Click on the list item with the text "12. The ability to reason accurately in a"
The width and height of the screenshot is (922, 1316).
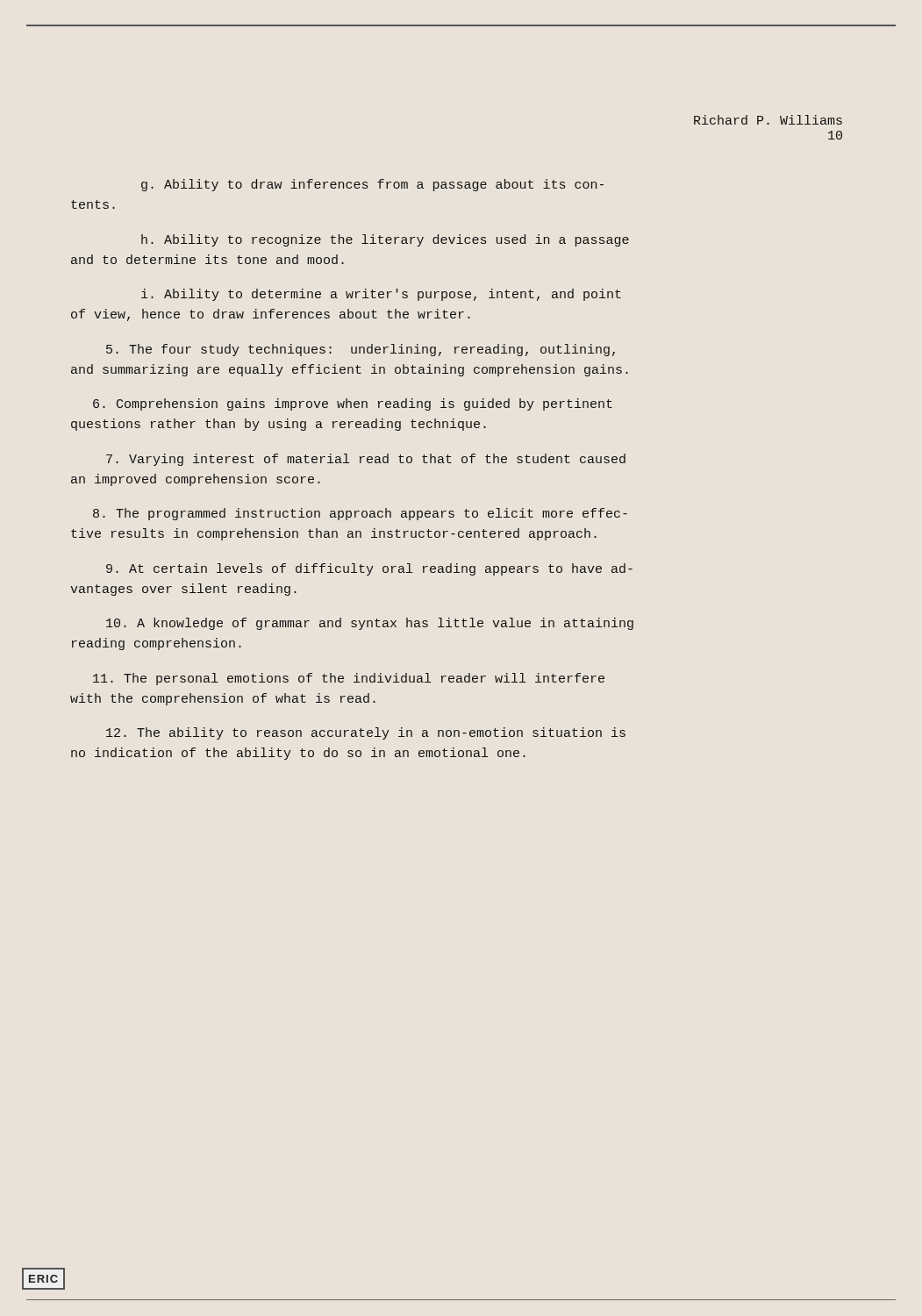(x=348, y=744)
